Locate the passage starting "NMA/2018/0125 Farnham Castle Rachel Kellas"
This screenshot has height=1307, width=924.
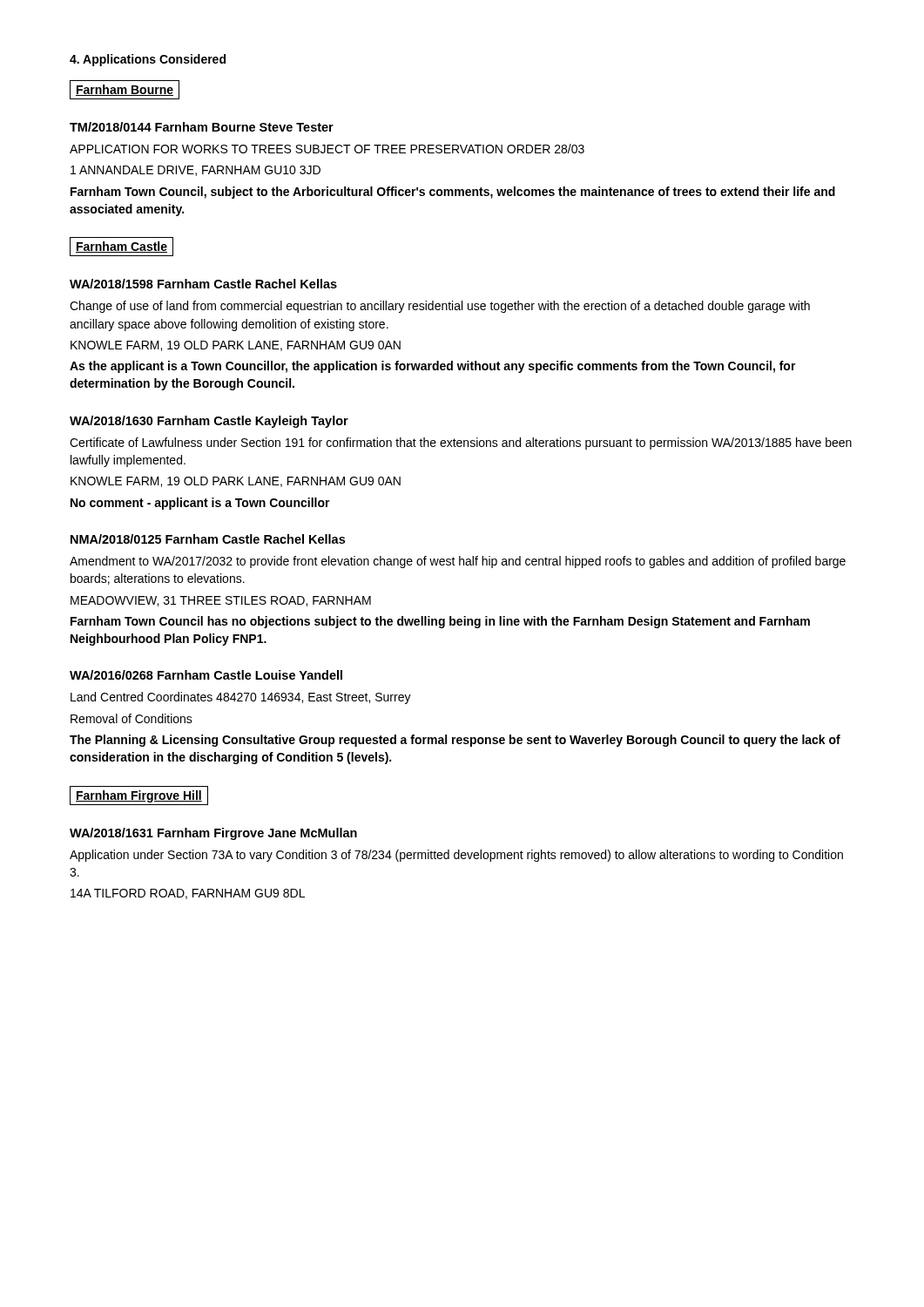click(208, 539)
